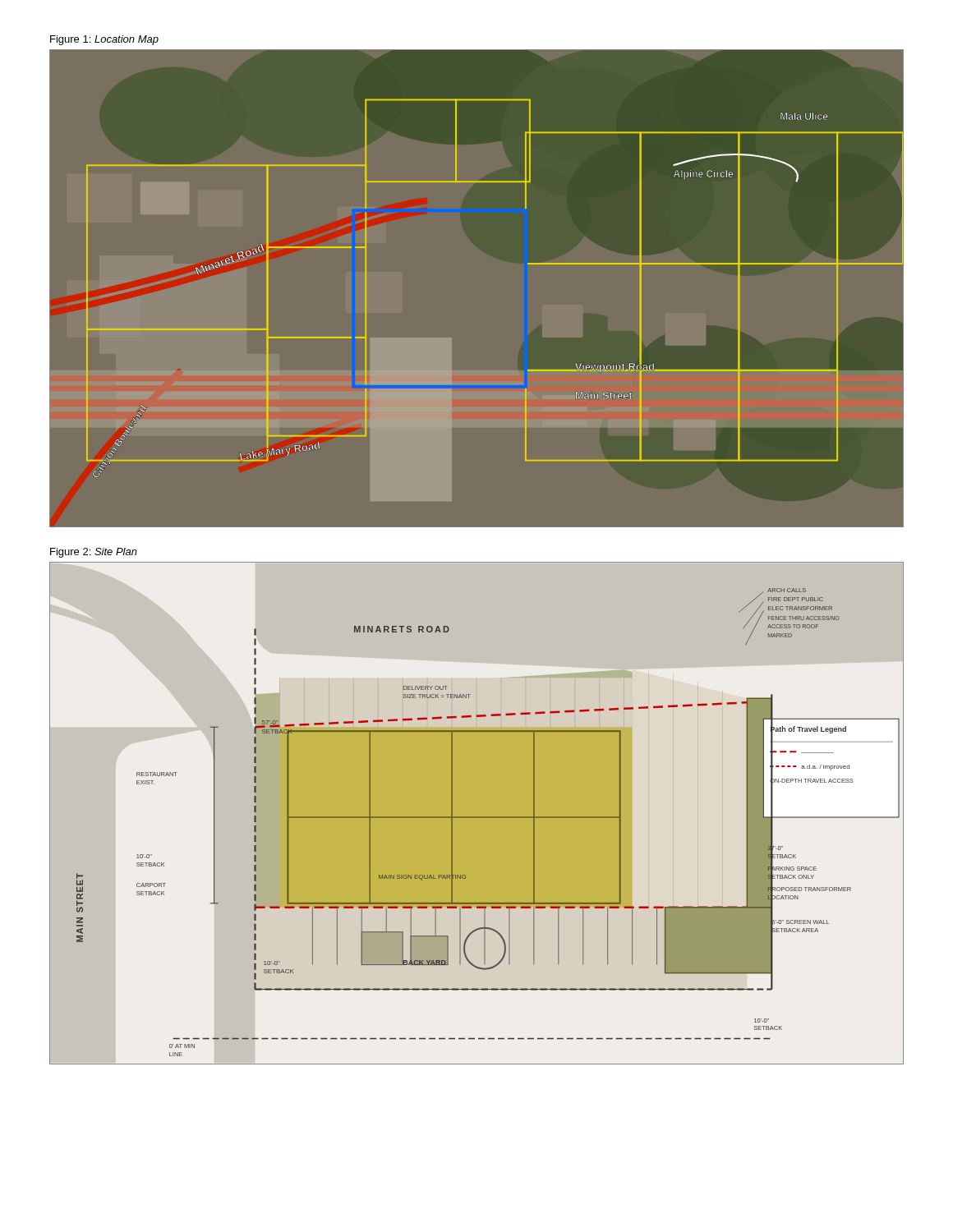
Task: Click on the engineering diagram
Action: coord(476,813)
